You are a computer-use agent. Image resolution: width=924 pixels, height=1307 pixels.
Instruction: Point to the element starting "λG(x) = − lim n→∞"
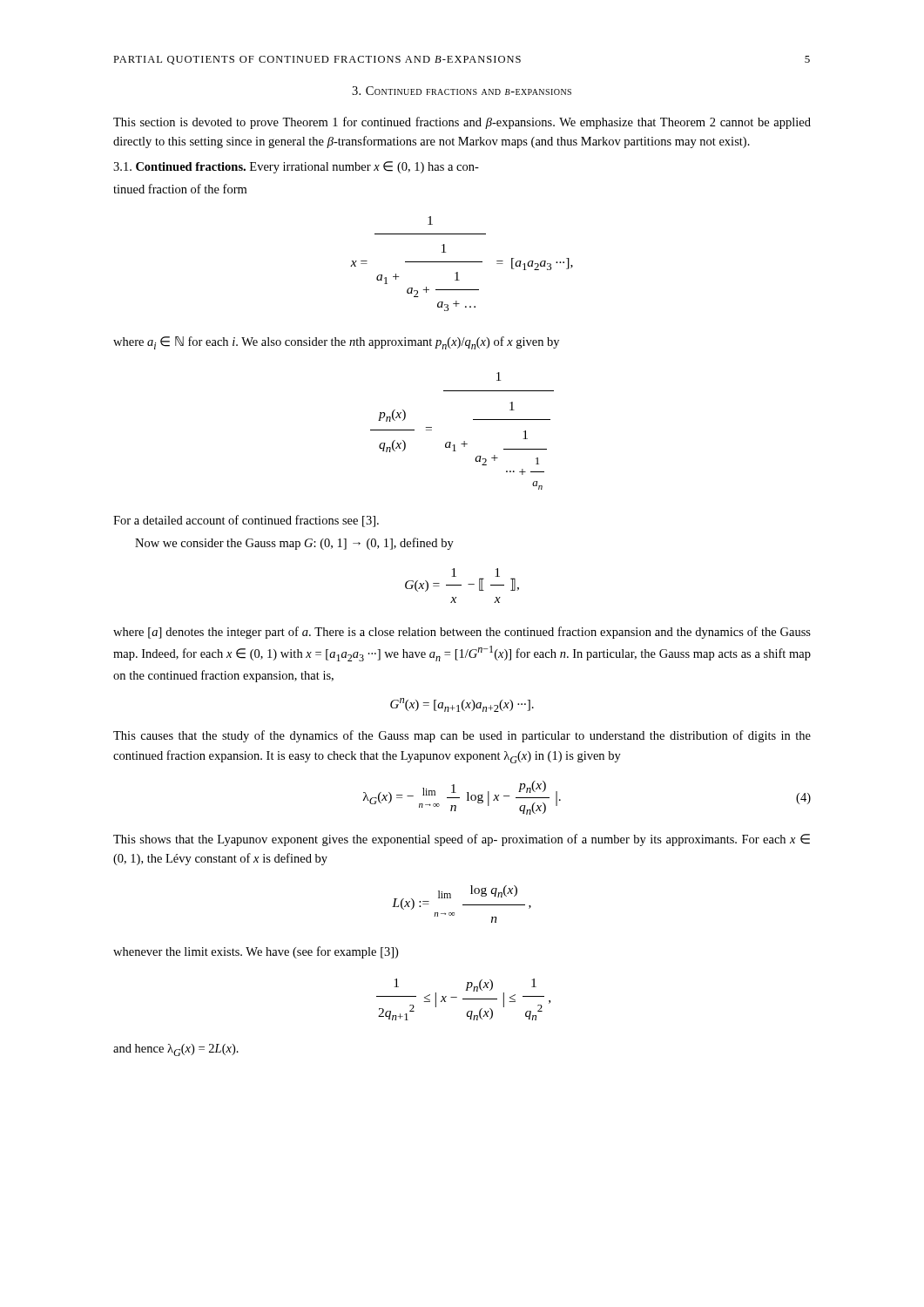pos(462,798)
